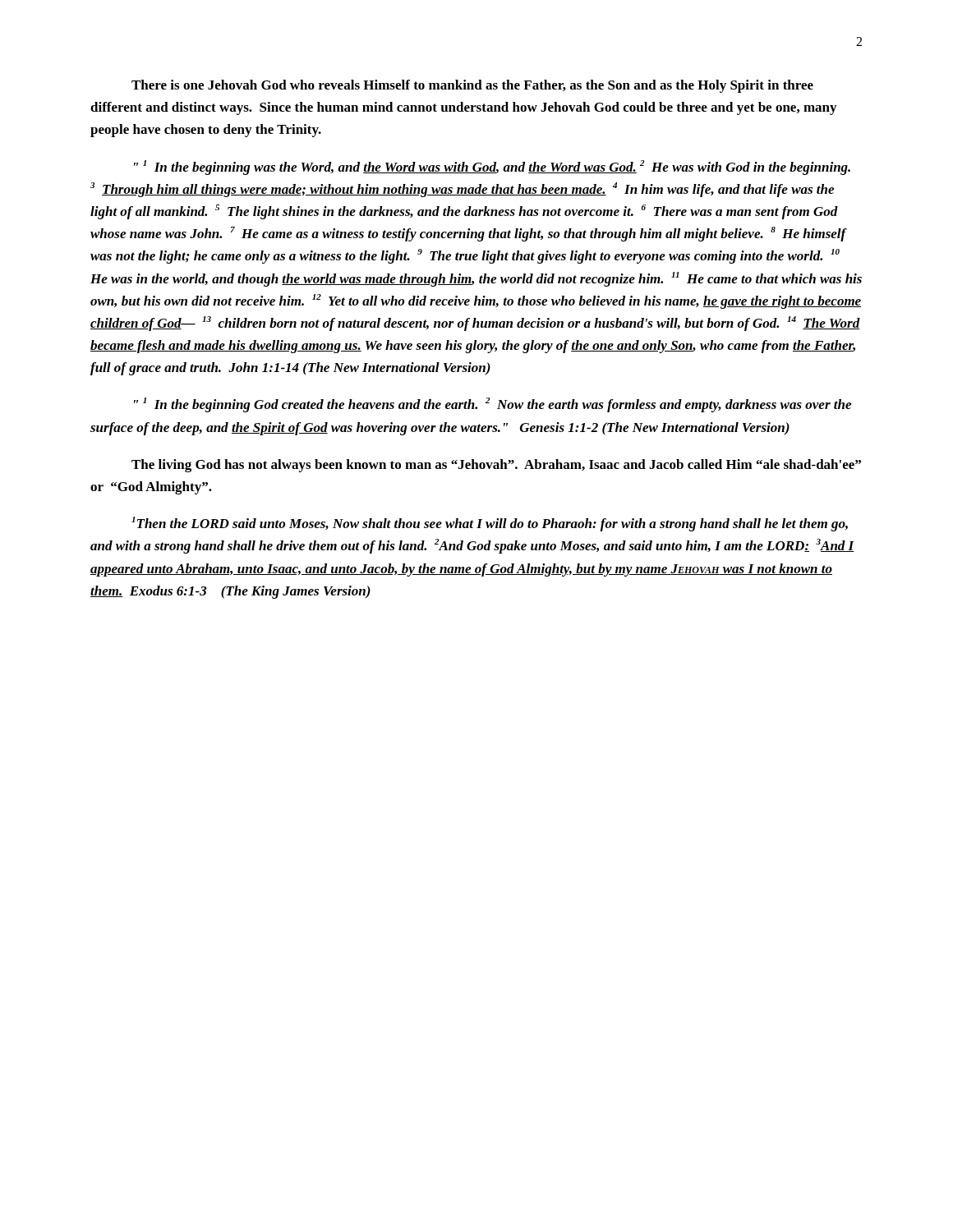Locate the region starting "" 1 In the beginning was the Word,"
Screen dimensions: 1232x953
(476, 267)
